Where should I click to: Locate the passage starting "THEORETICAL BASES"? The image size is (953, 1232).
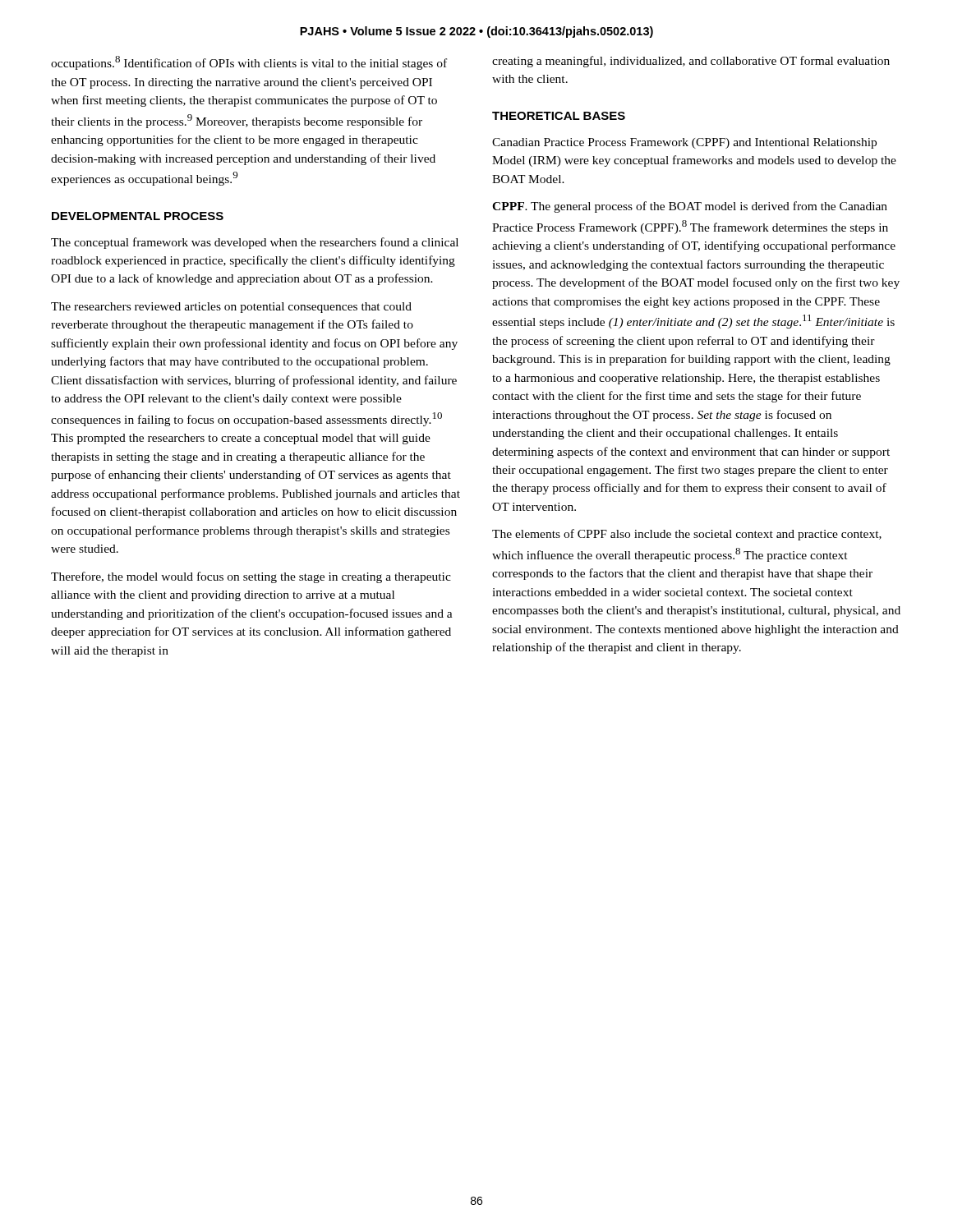pyautogui.click(x=559, y=115)
